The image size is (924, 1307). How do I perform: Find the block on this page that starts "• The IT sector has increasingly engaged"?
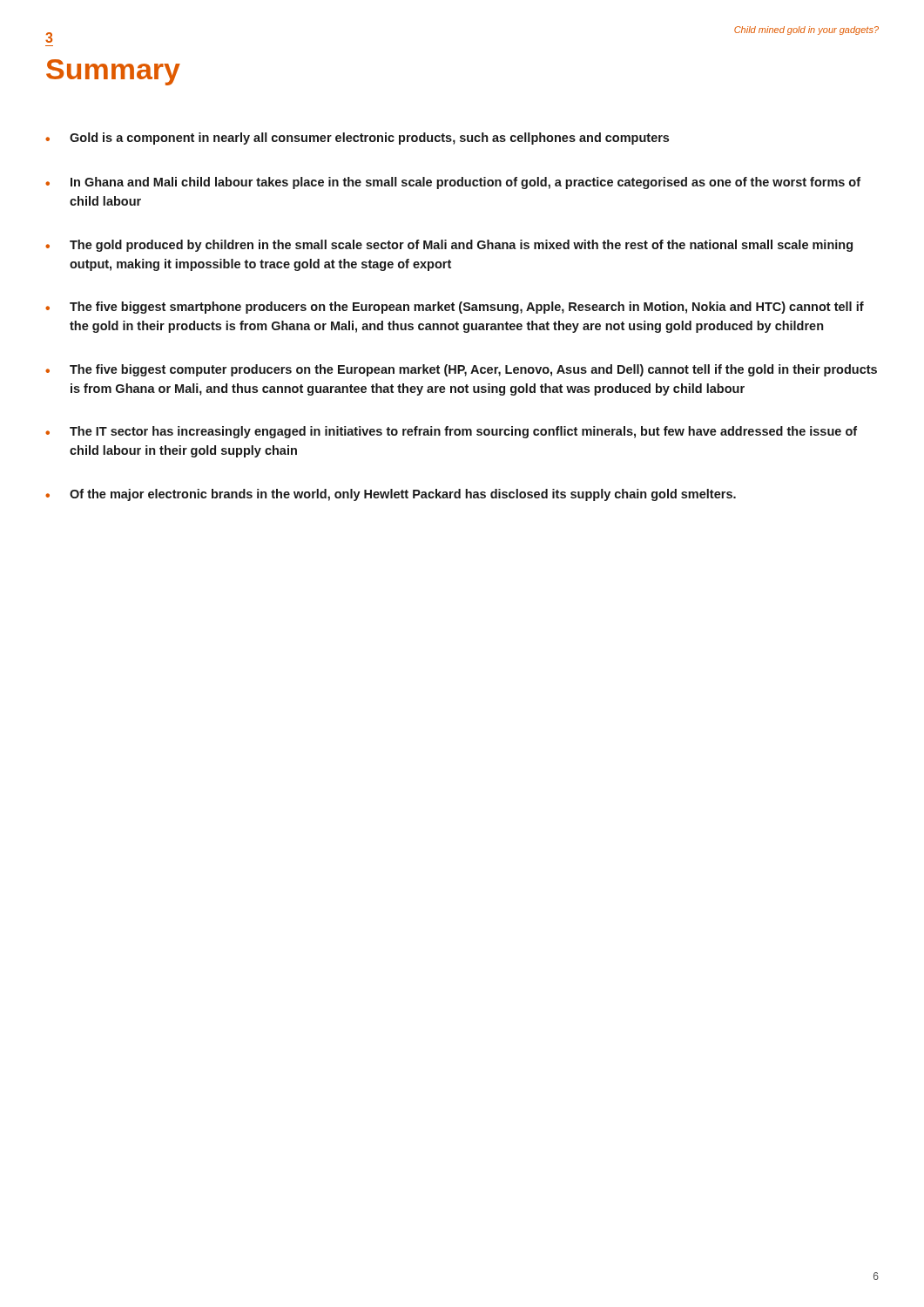pos(462,442)
